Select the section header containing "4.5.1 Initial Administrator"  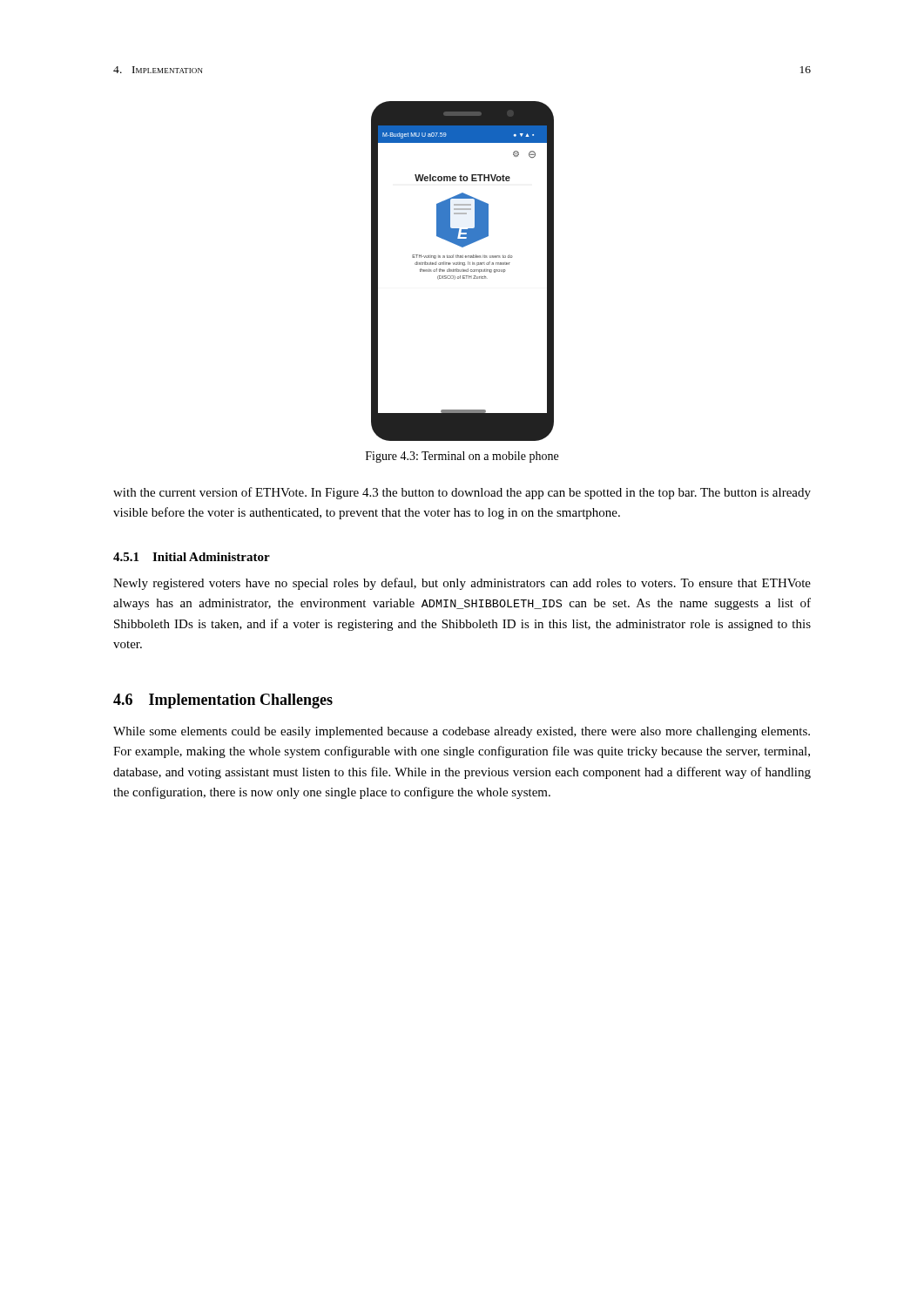pyautogui.click(x=191, y=556)
